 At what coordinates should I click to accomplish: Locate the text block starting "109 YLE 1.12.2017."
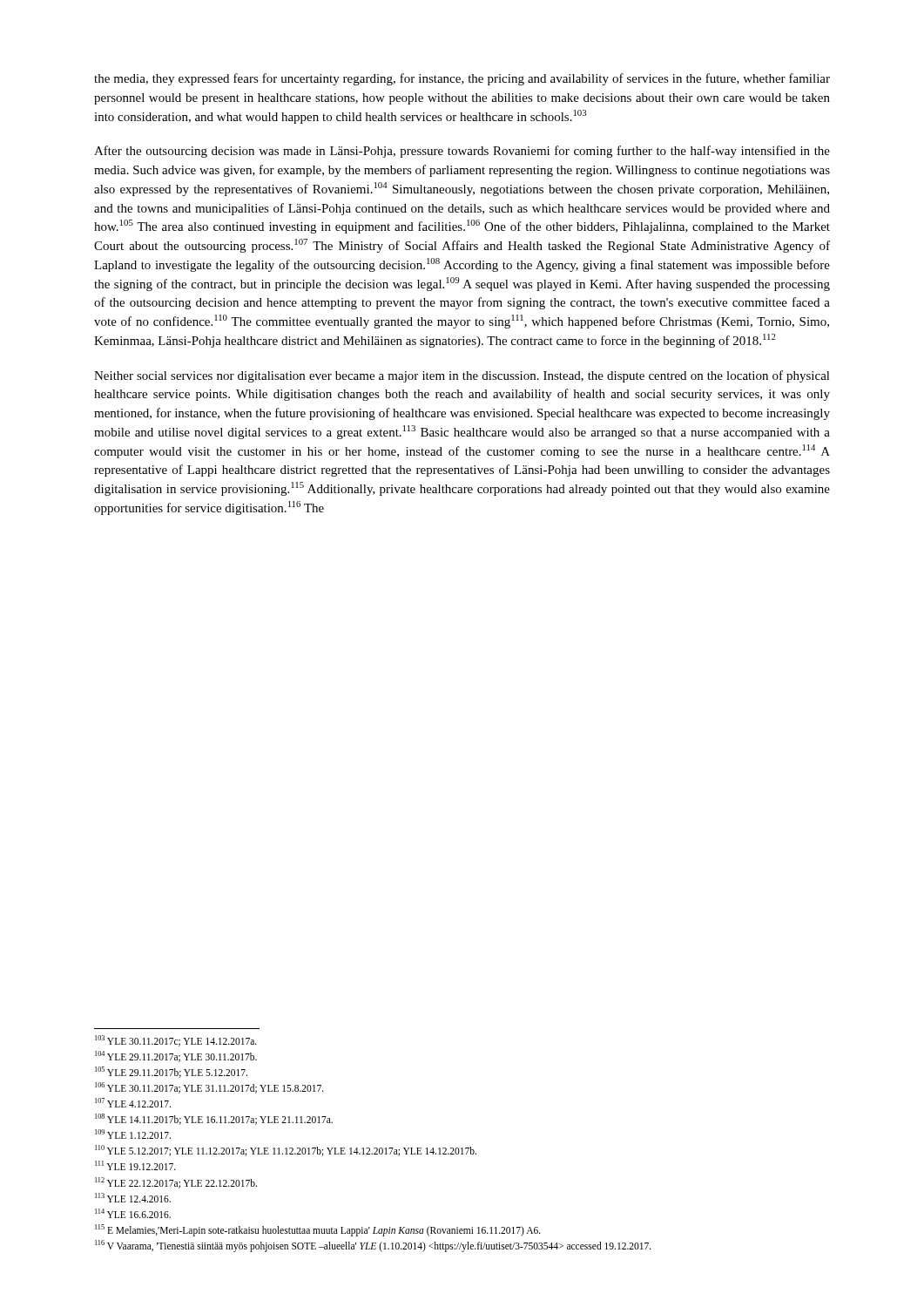(x=133, y=1135)
